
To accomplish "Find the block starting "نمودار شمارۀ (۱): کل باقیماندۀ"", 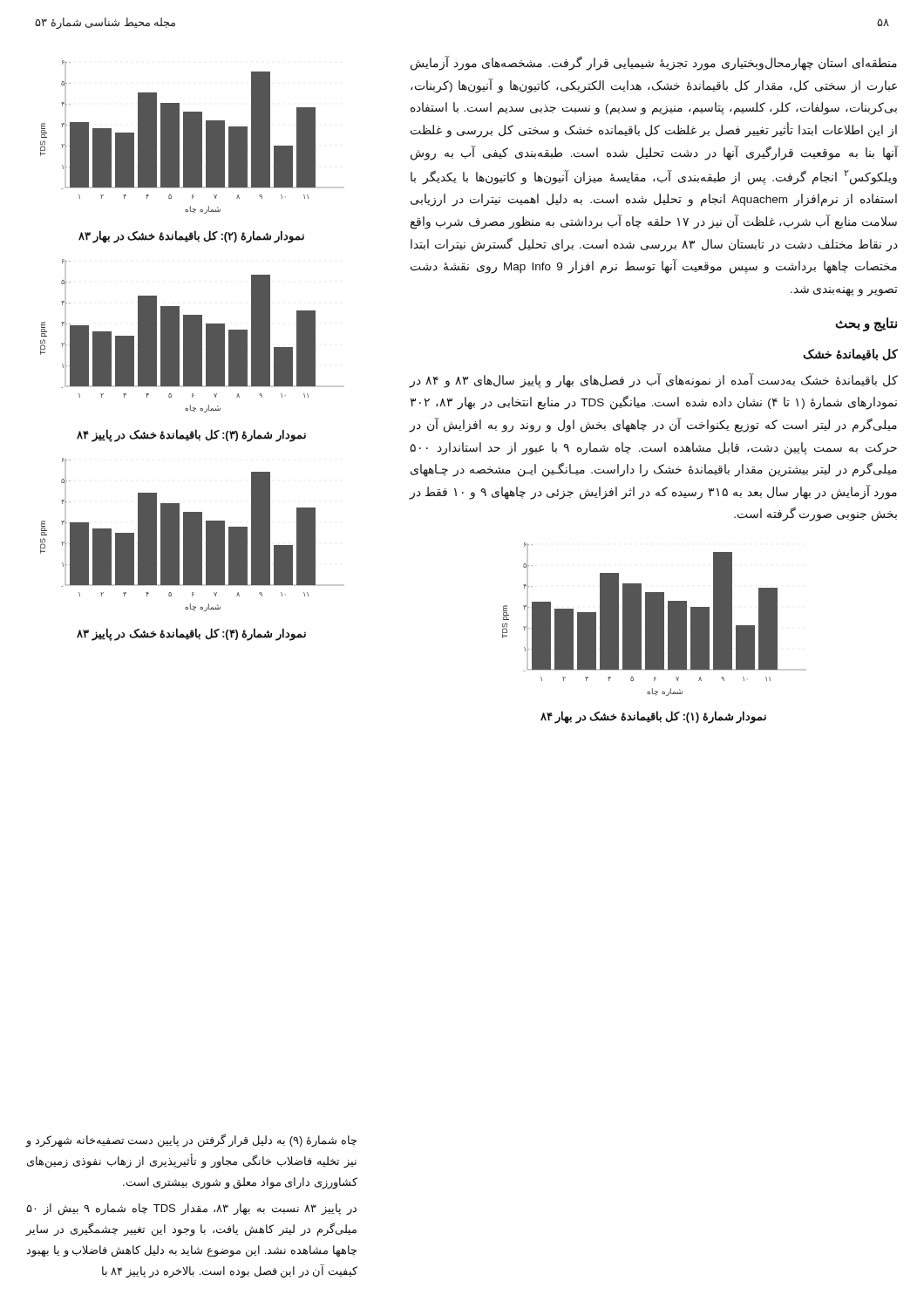I will click(654, 717).
